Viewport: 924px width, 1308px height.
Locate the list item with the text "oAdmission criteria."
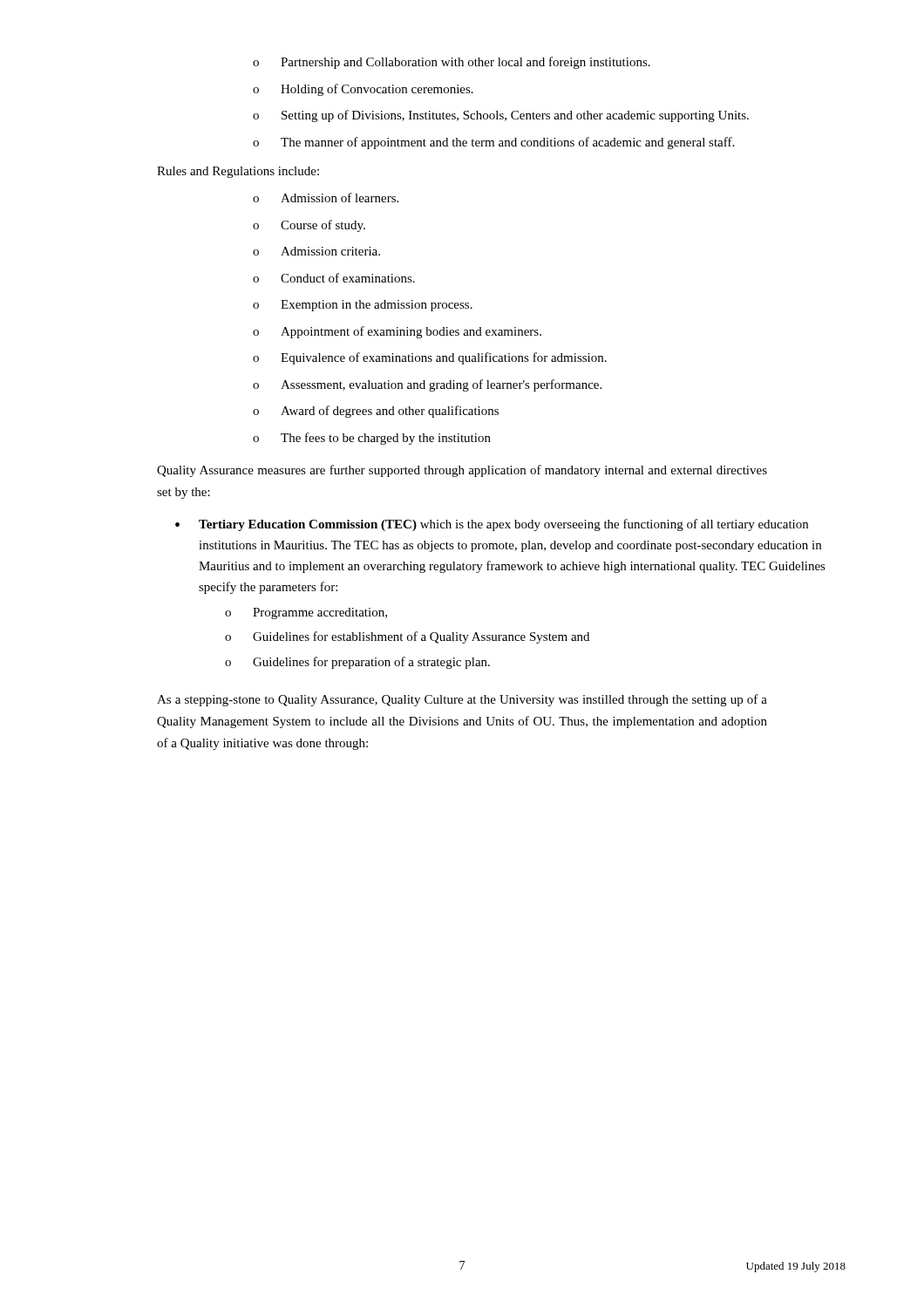[x=316, y=251]
